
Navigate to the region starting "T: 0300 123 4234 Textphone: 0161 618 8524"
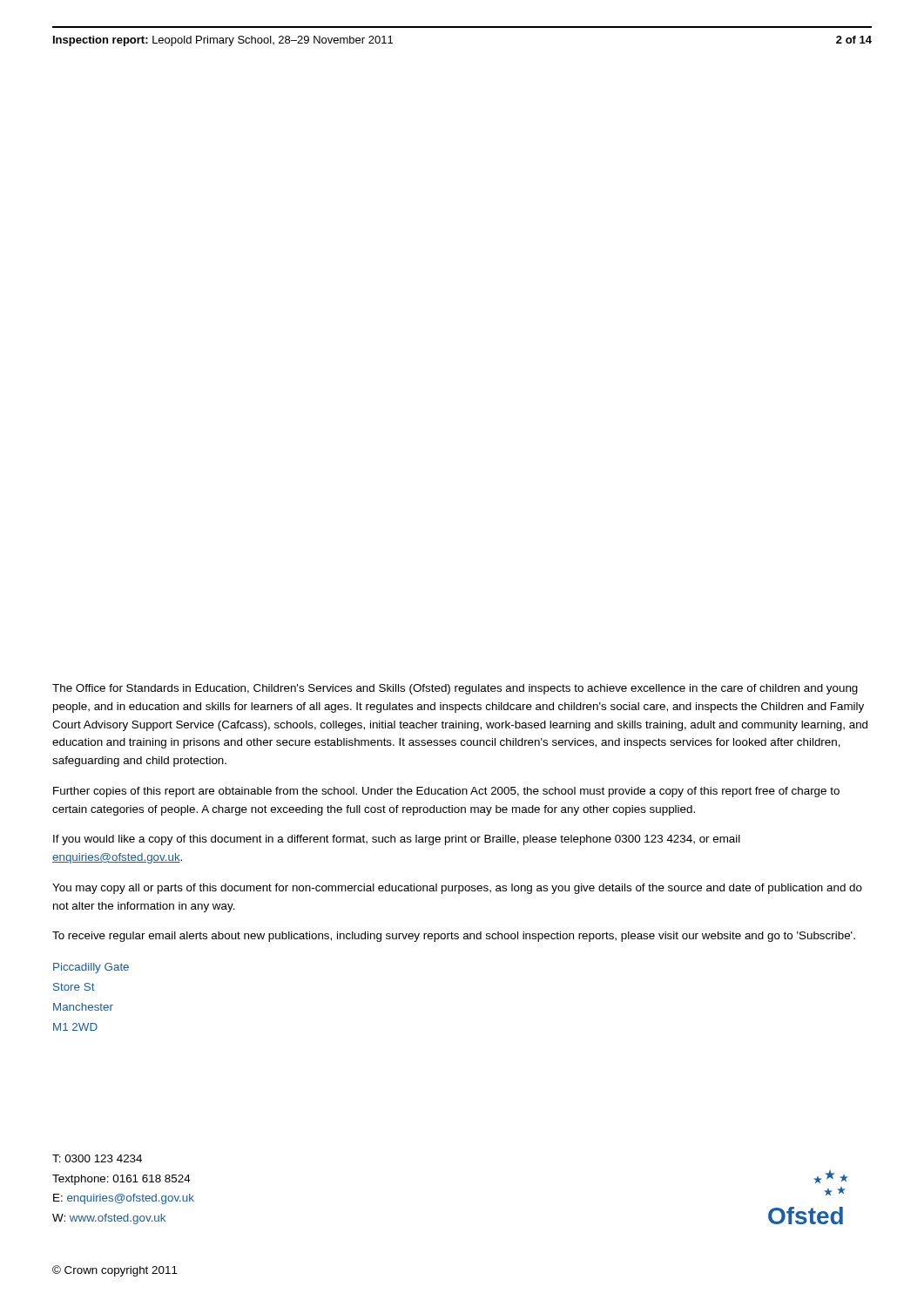point(123,1188)
